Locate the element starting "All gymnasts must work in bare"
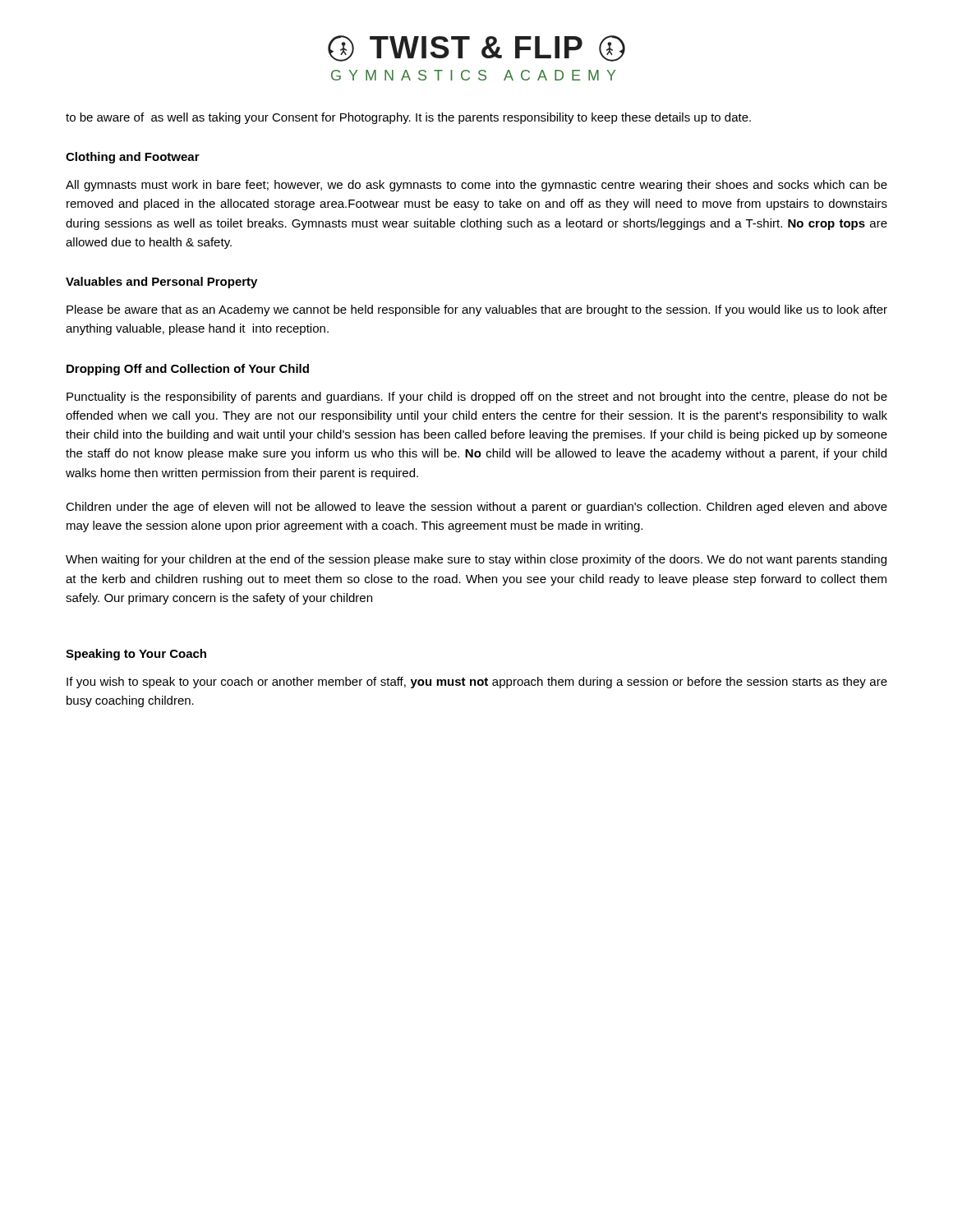The width and height of the screenshot is (953, 1232). click(x=476, y=213)
